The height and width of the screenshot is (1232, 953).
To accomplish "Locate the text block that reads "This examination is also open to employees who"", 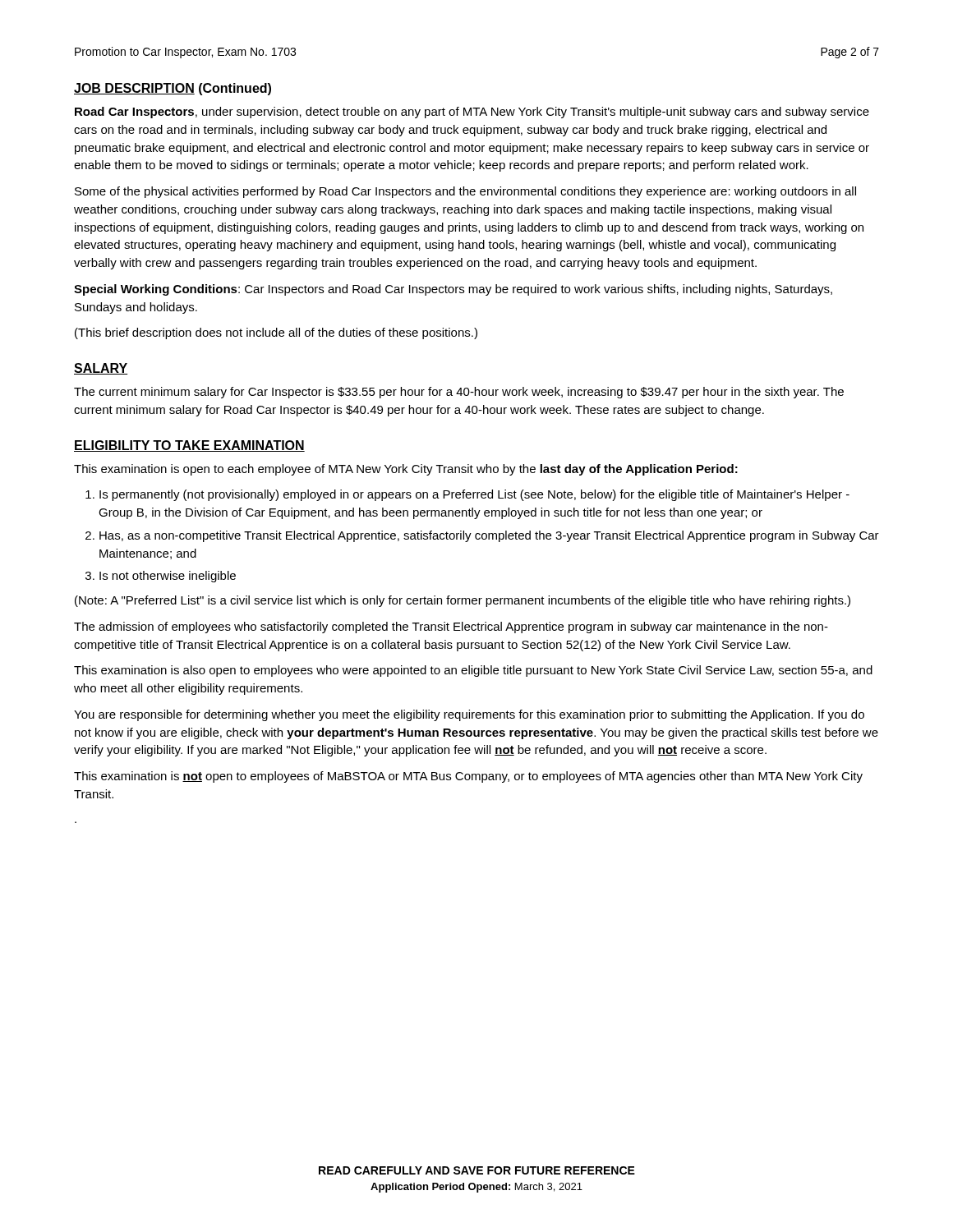I will point(476,679).
